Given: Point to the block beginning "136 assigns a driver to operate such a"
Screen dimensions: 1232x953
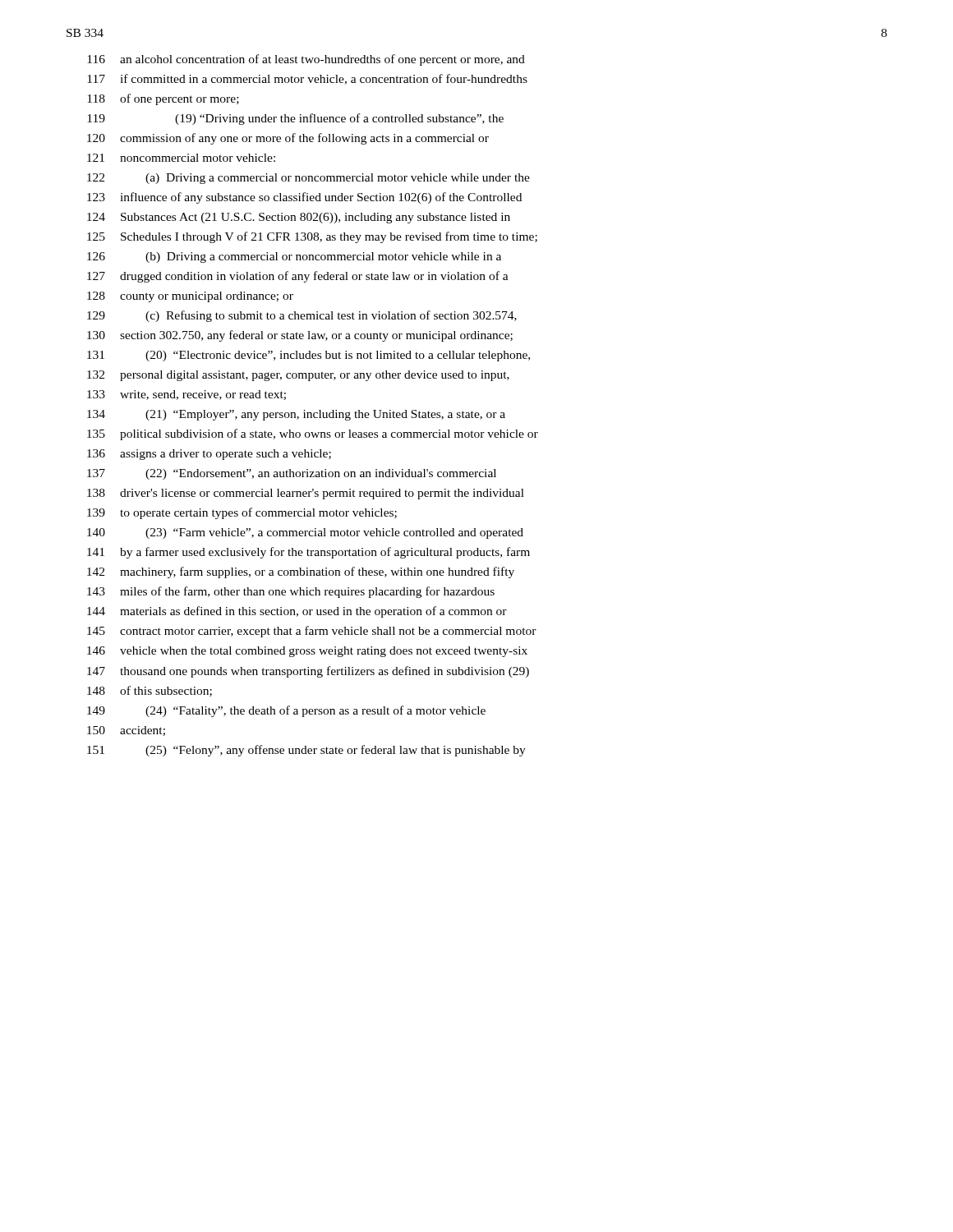Looking at the screenshot, I should point(209,455).
